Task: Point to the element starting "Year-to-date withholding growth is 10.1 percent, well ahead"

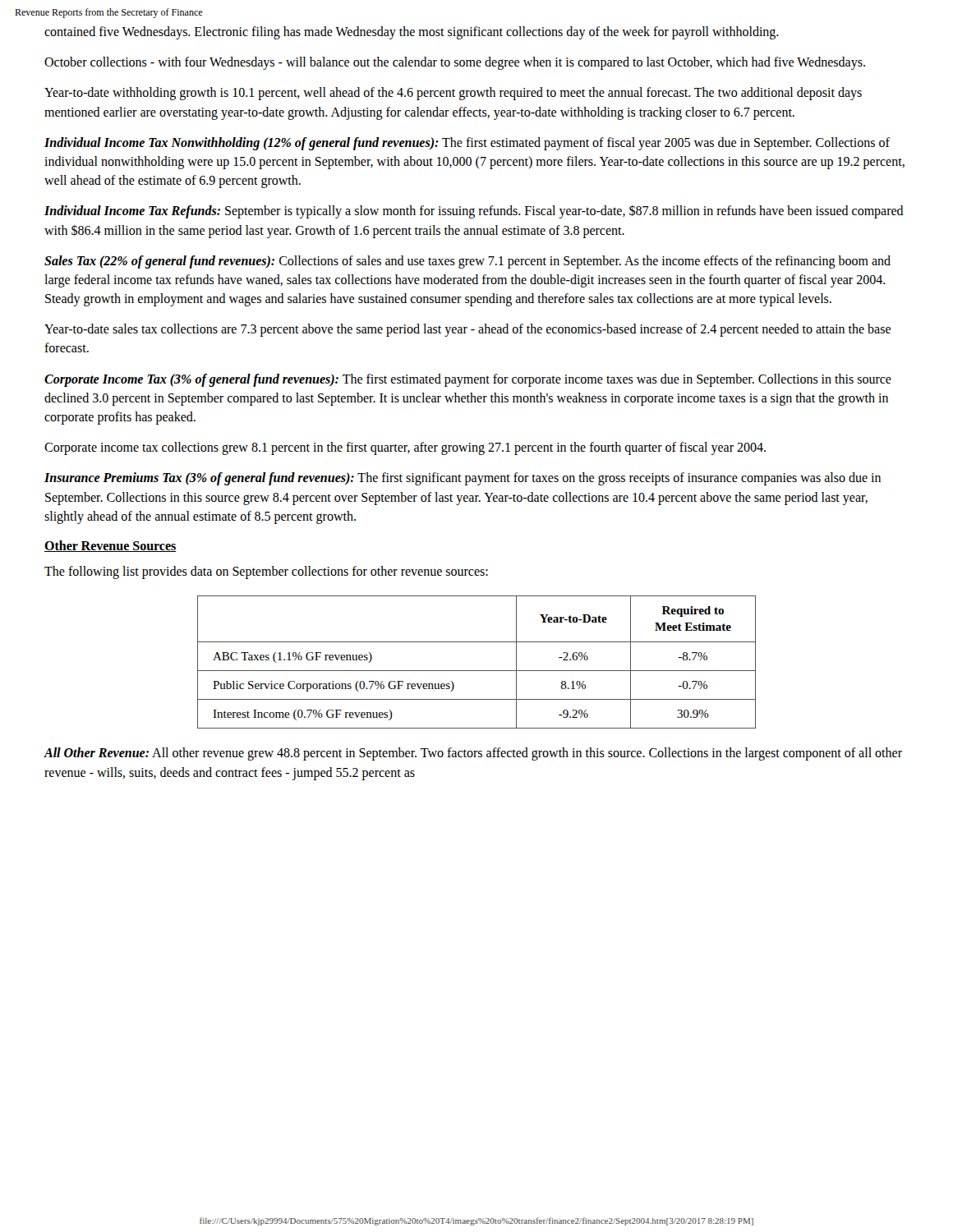Action: (x=476, y=102)
